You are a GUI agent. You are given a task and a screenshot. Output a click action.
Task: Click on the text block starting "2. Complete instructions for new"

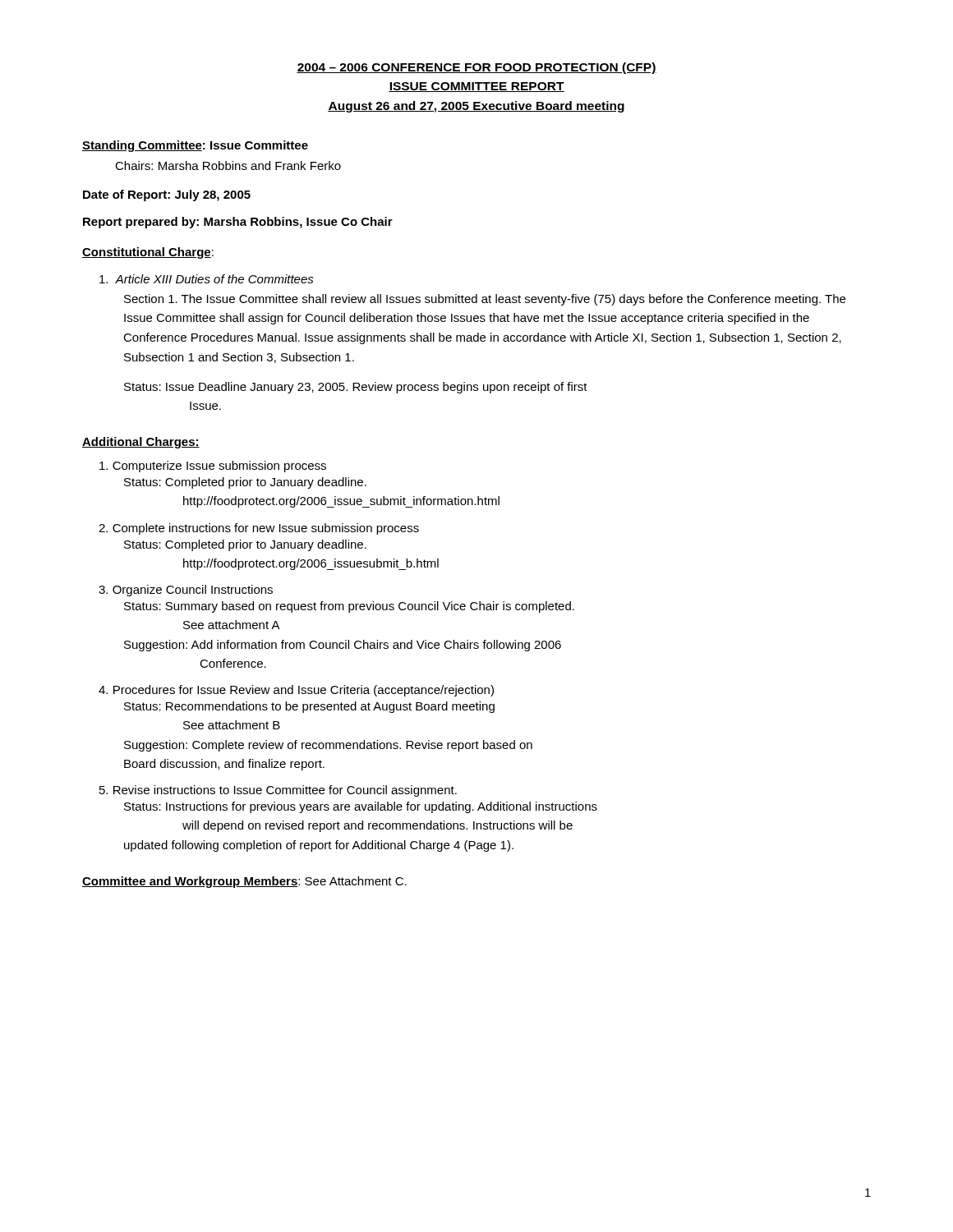coord(259,529)
